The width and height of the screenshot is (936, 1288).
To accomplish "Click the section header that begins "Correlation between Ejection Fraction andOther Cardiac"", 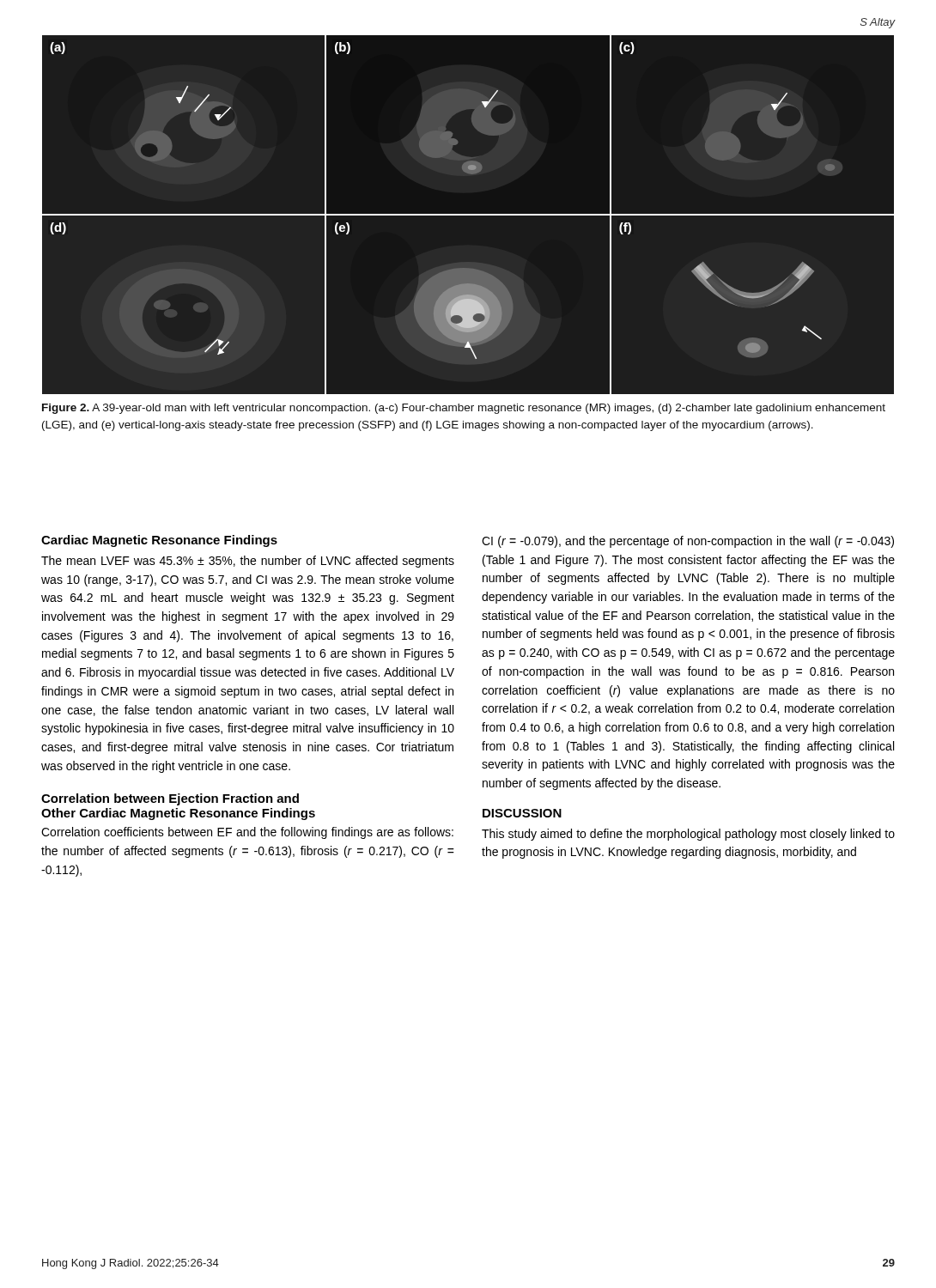I will 178,806.
